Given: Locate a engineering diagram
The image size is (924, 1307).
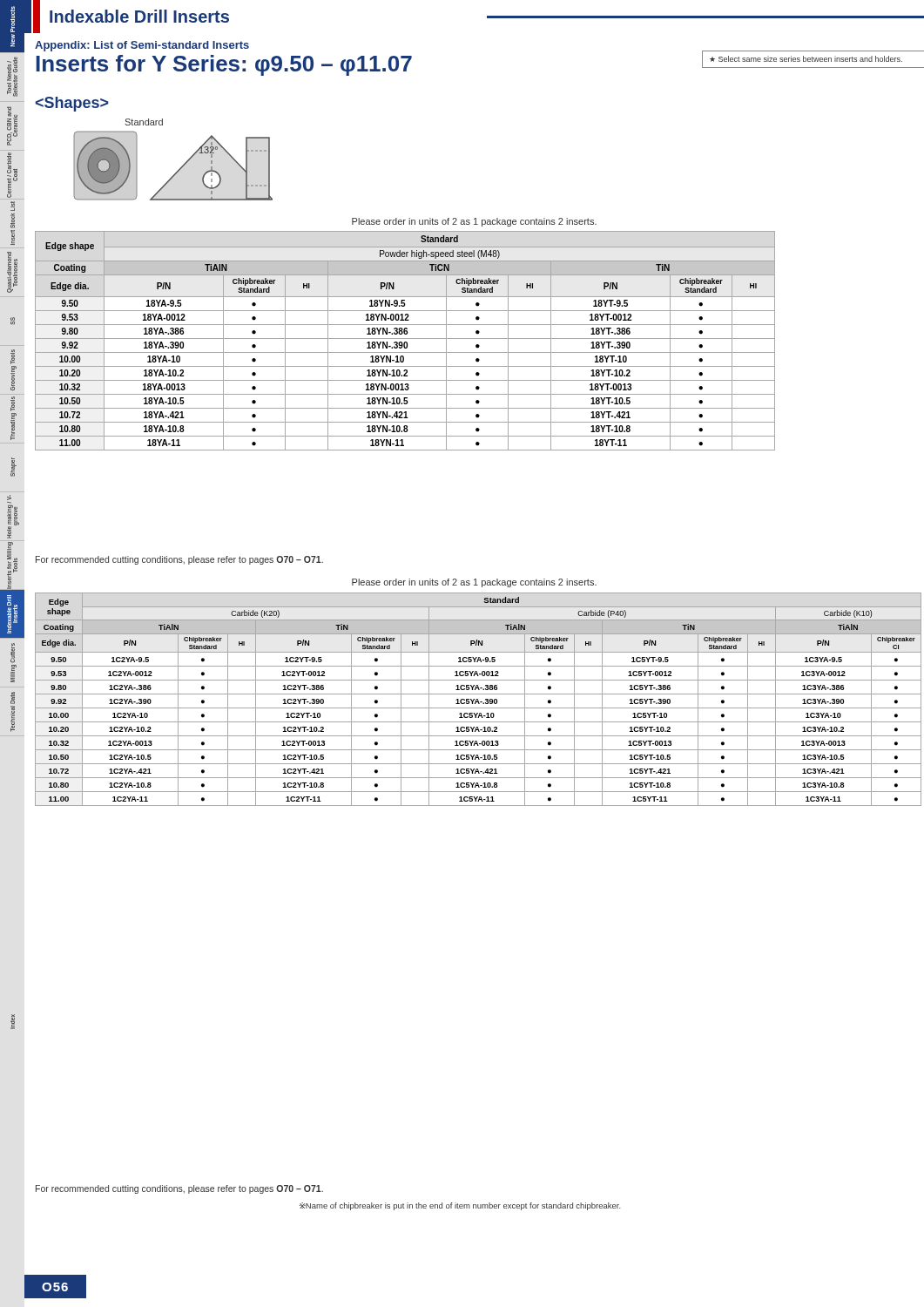Looking at the screenshot, I should [x=172, y=166].
